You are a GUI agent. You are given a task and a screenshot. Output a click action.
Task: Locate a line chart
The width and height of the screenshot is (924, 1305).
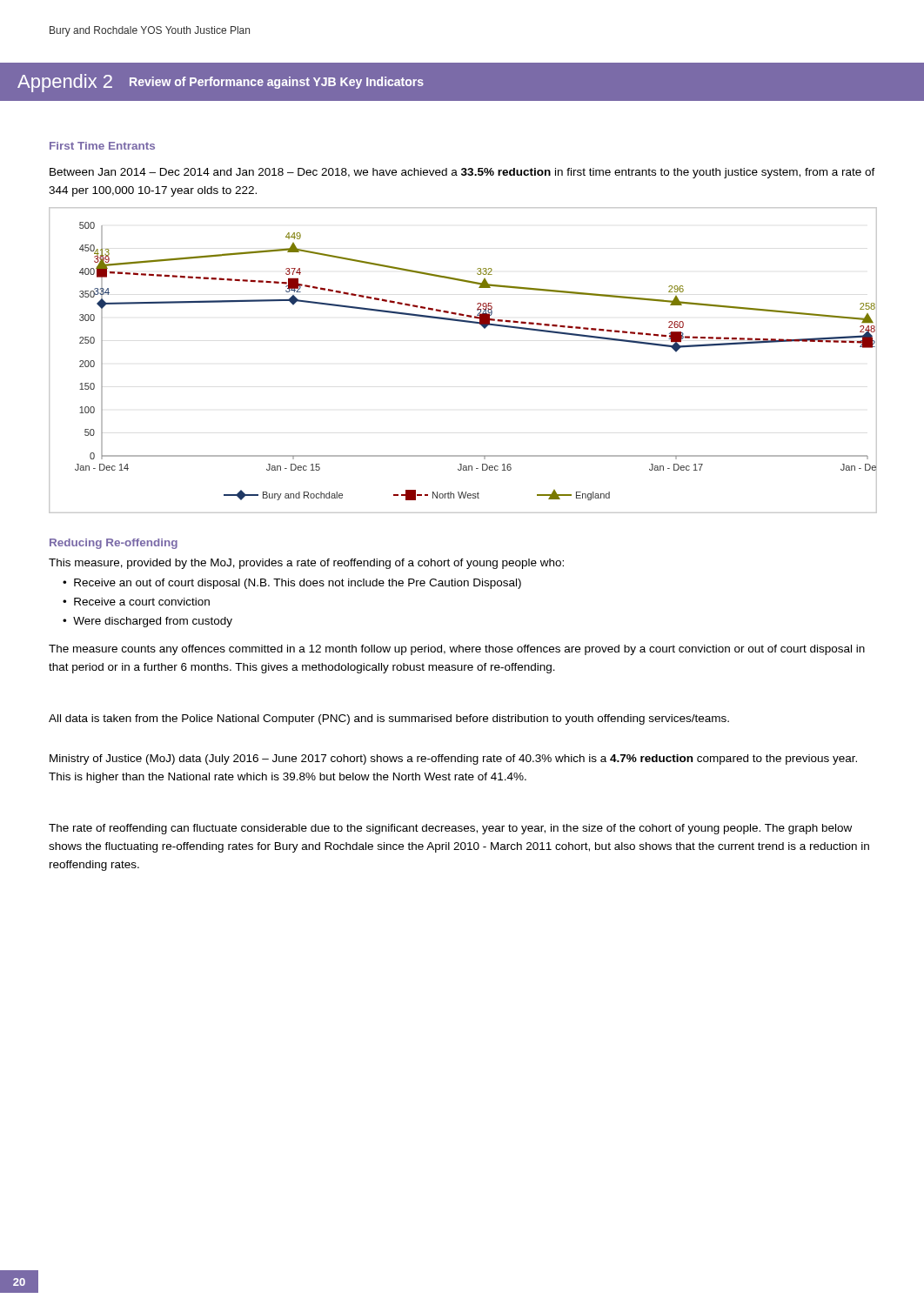pyautogui.click(x=463, y=360)
